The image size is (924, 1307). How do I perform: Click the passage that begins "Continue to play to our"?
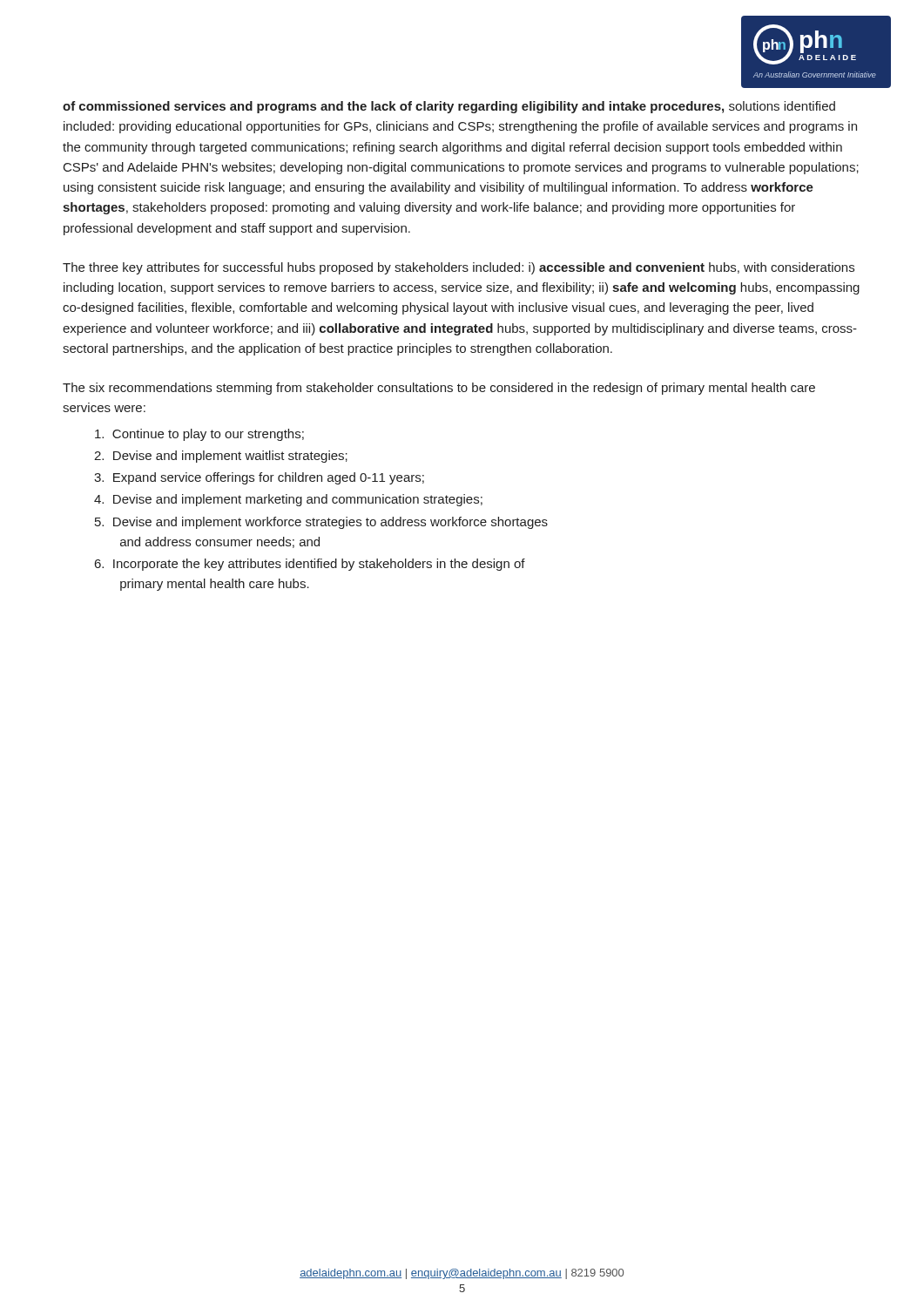[199, 433]
